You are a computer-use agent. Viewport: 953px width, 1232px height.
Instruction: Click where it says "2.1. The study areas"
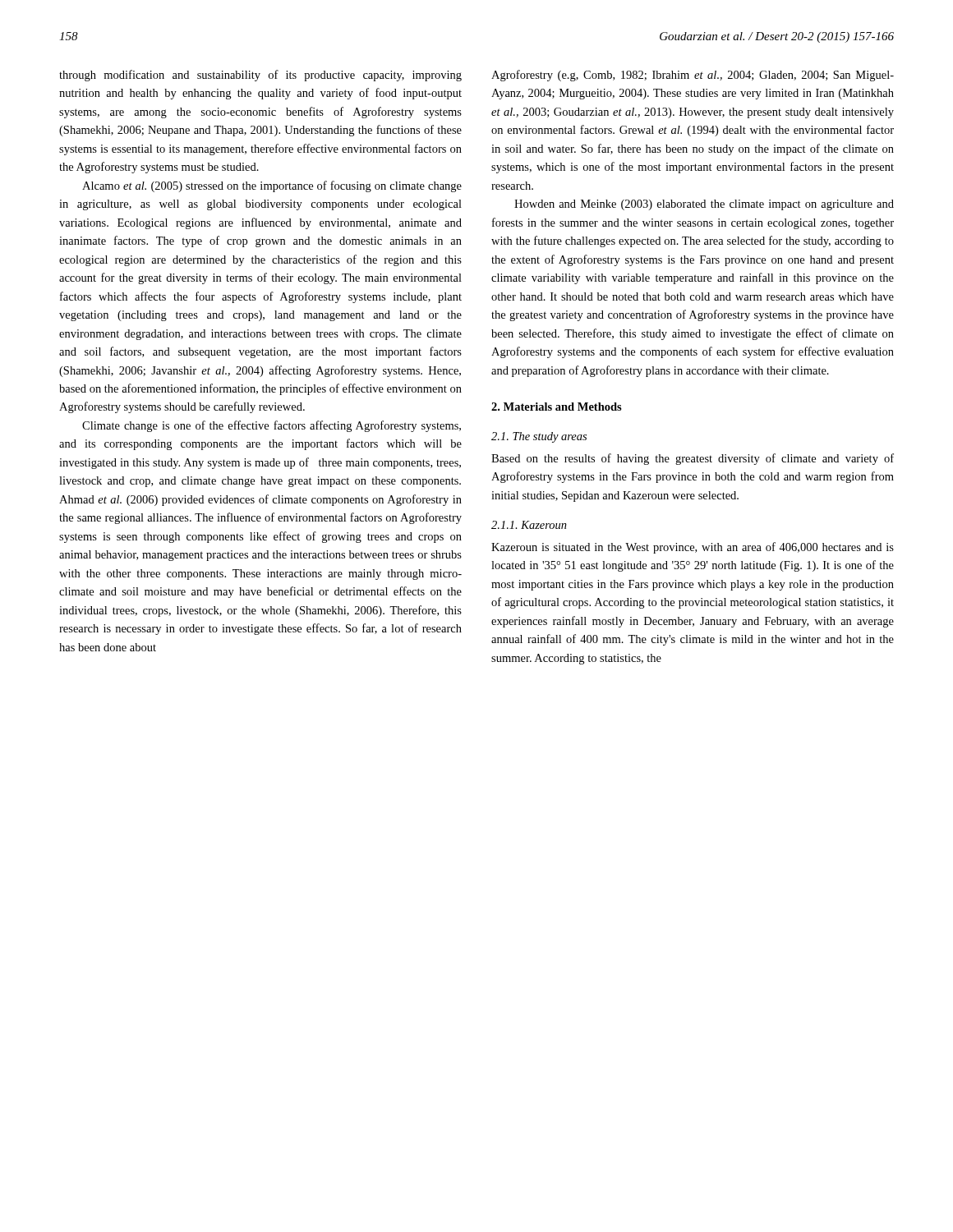pyautogui.click(x=539, y=436)
